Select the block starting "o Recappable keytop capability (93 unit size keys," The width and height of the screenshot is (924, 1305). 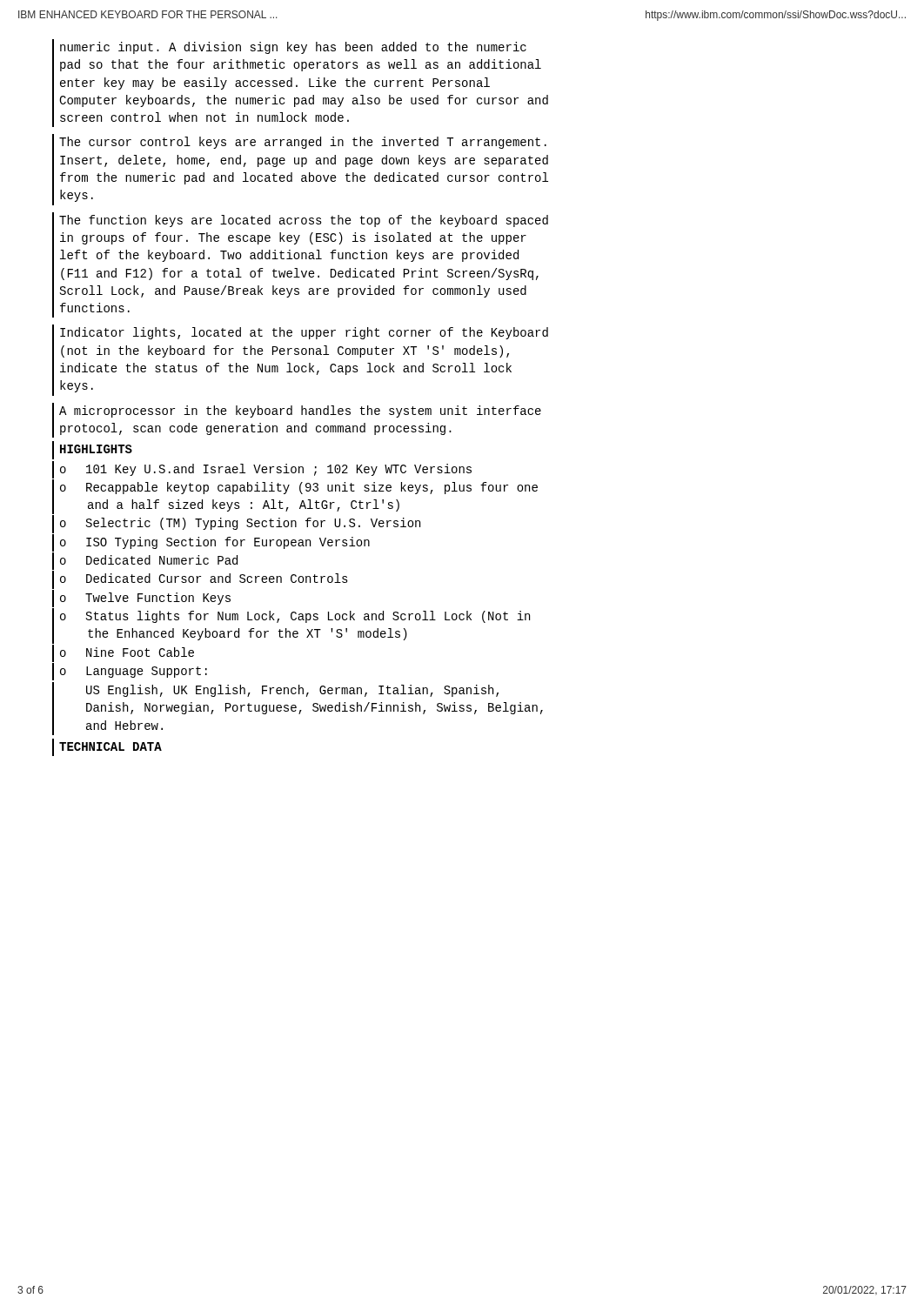pyautogui.click(x=465, y=497)
